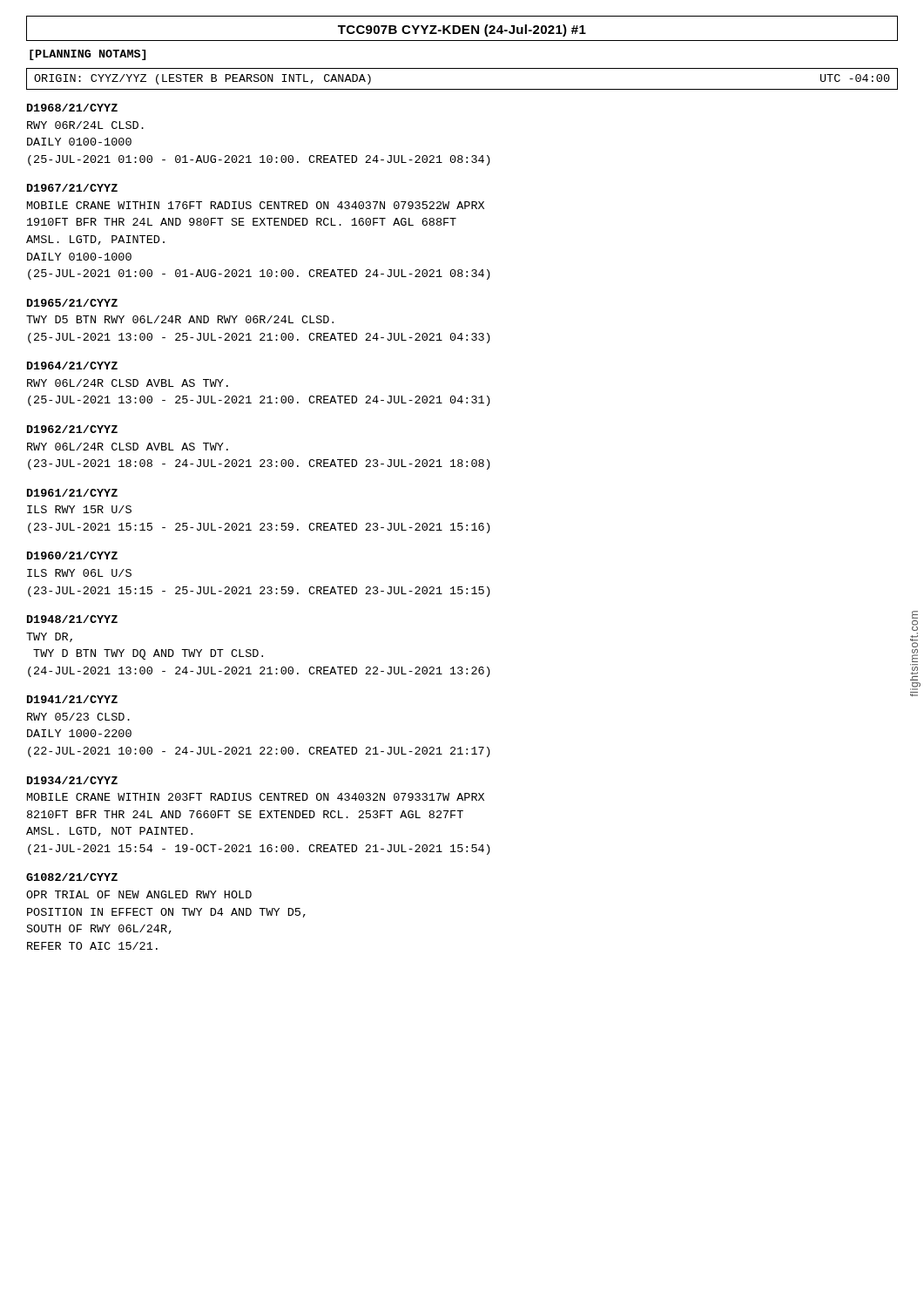Screen dimensions: 1307x924
Task: Point to the region starting "D1948/21/CYYZ TWY DR, TWY"
Action: click(72, 619)
